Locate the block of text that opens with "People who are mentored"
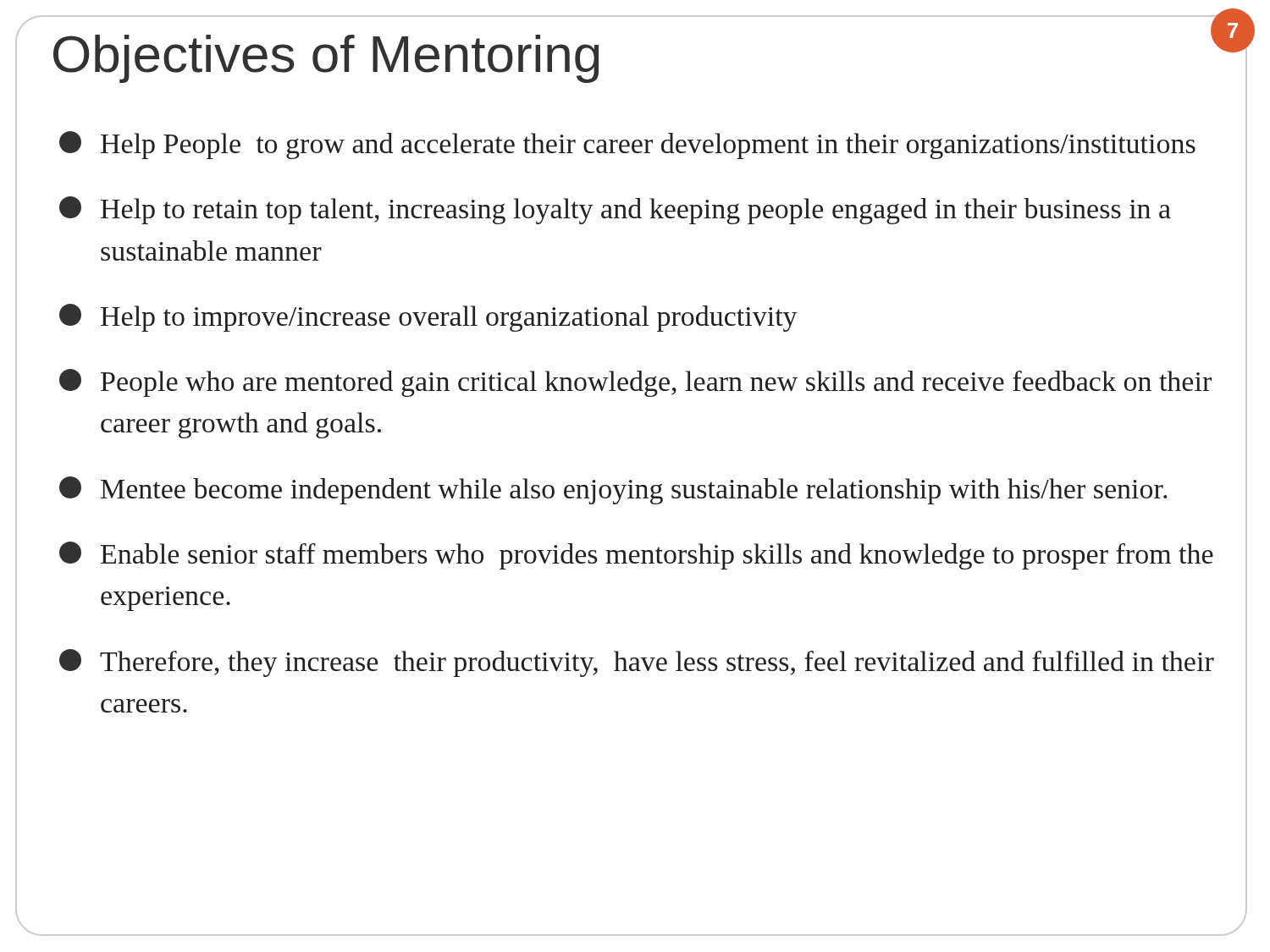1270x952 pixels. [x=639, y=402]
